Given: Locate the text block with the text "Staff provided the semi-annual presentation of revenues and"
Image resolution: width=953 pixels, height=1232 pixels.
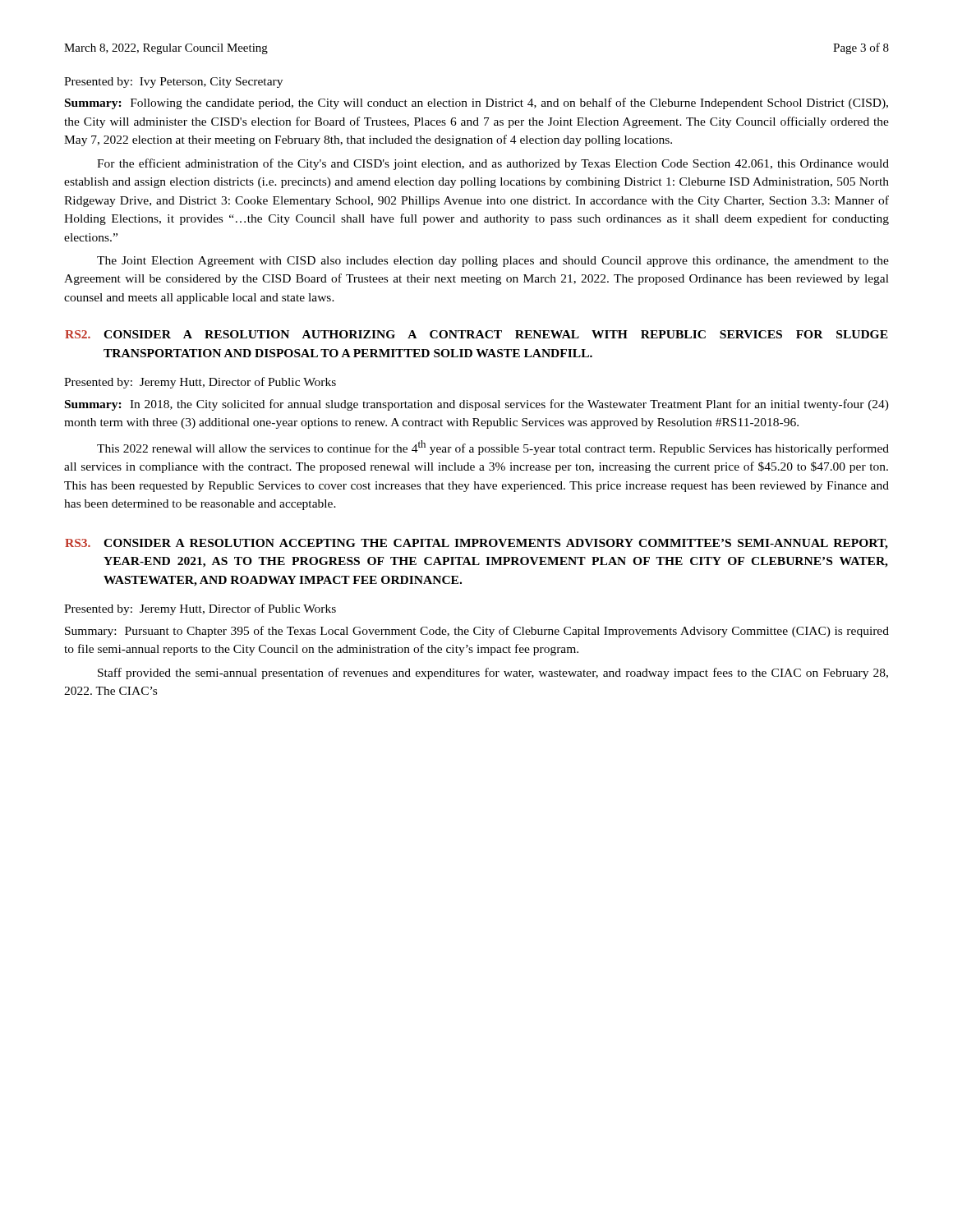Looking at the screenshot, I should pos(476,681).
